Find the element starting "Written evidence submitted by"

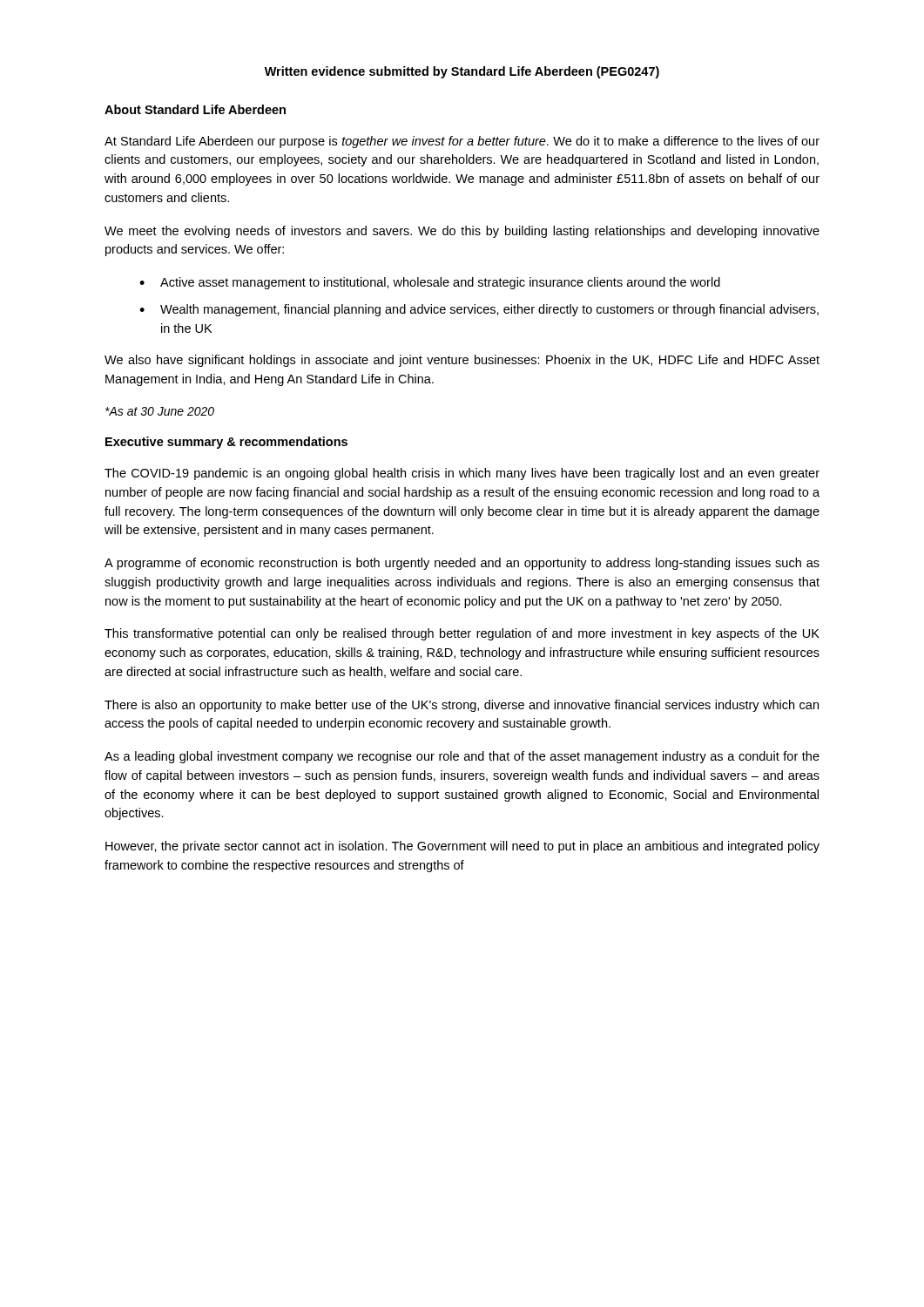click(462, 71)
